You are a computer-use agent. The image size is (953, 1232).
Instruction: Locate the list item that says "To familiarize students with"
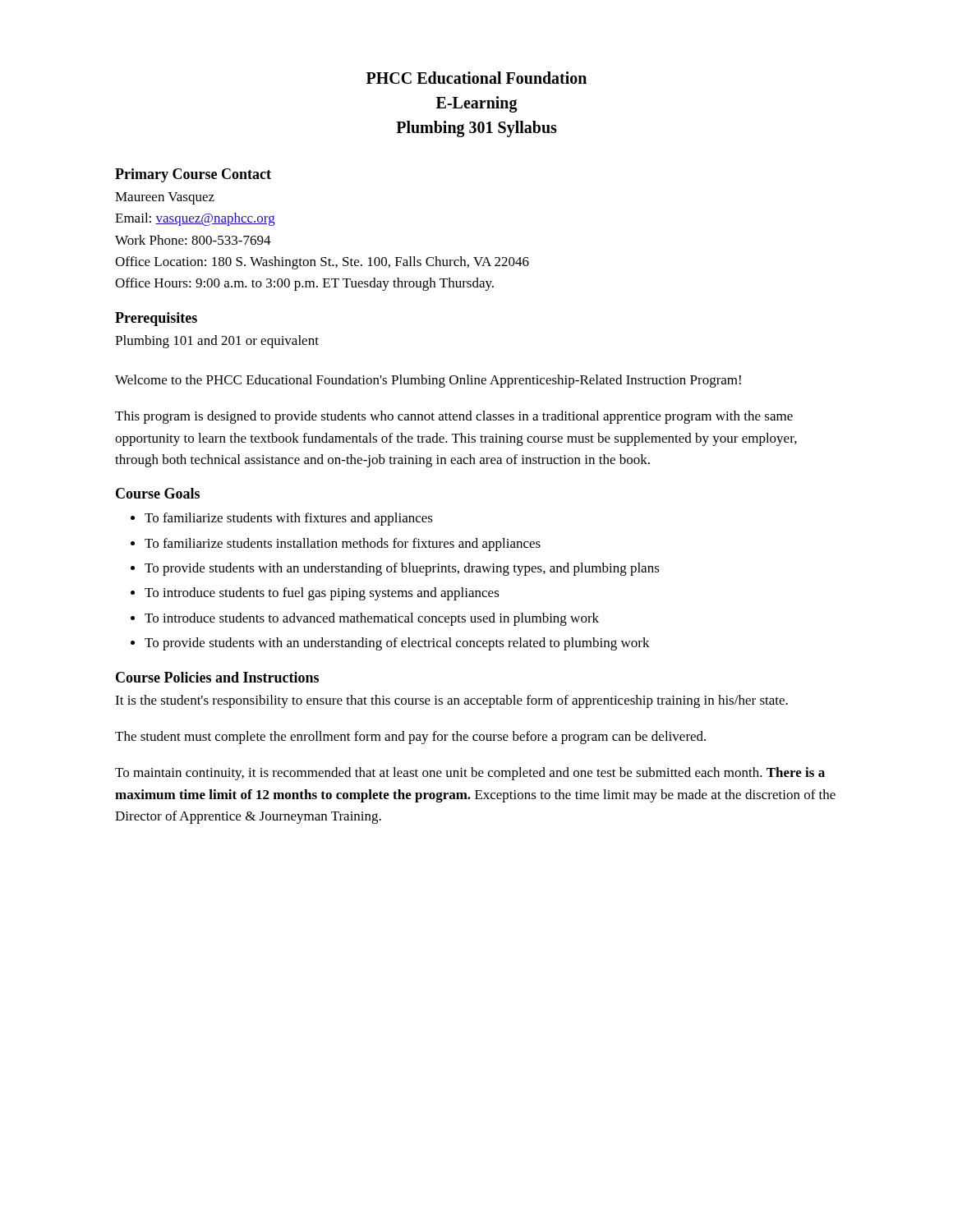pos(289,518)
